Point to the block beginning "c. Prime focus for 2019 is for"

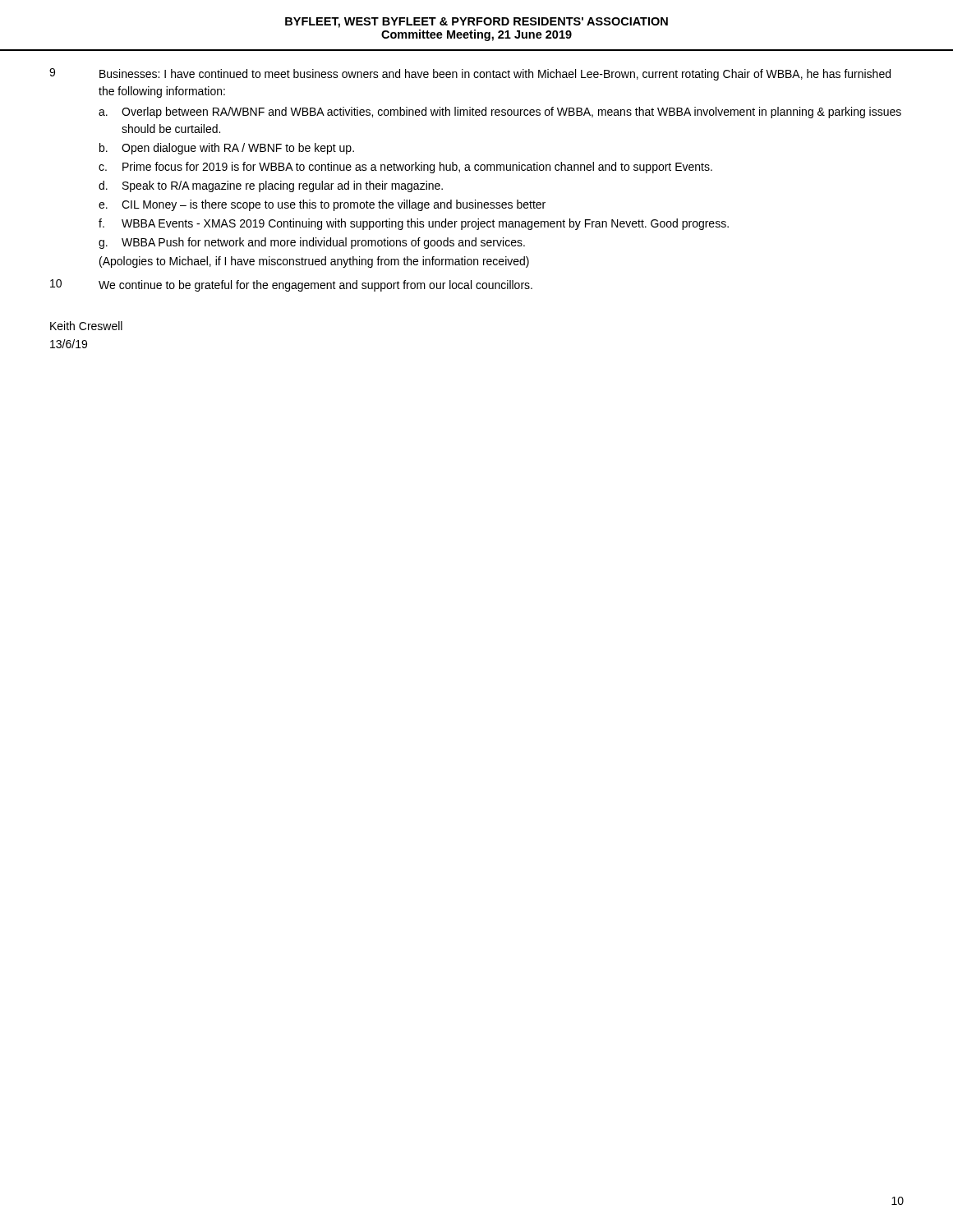501,167
